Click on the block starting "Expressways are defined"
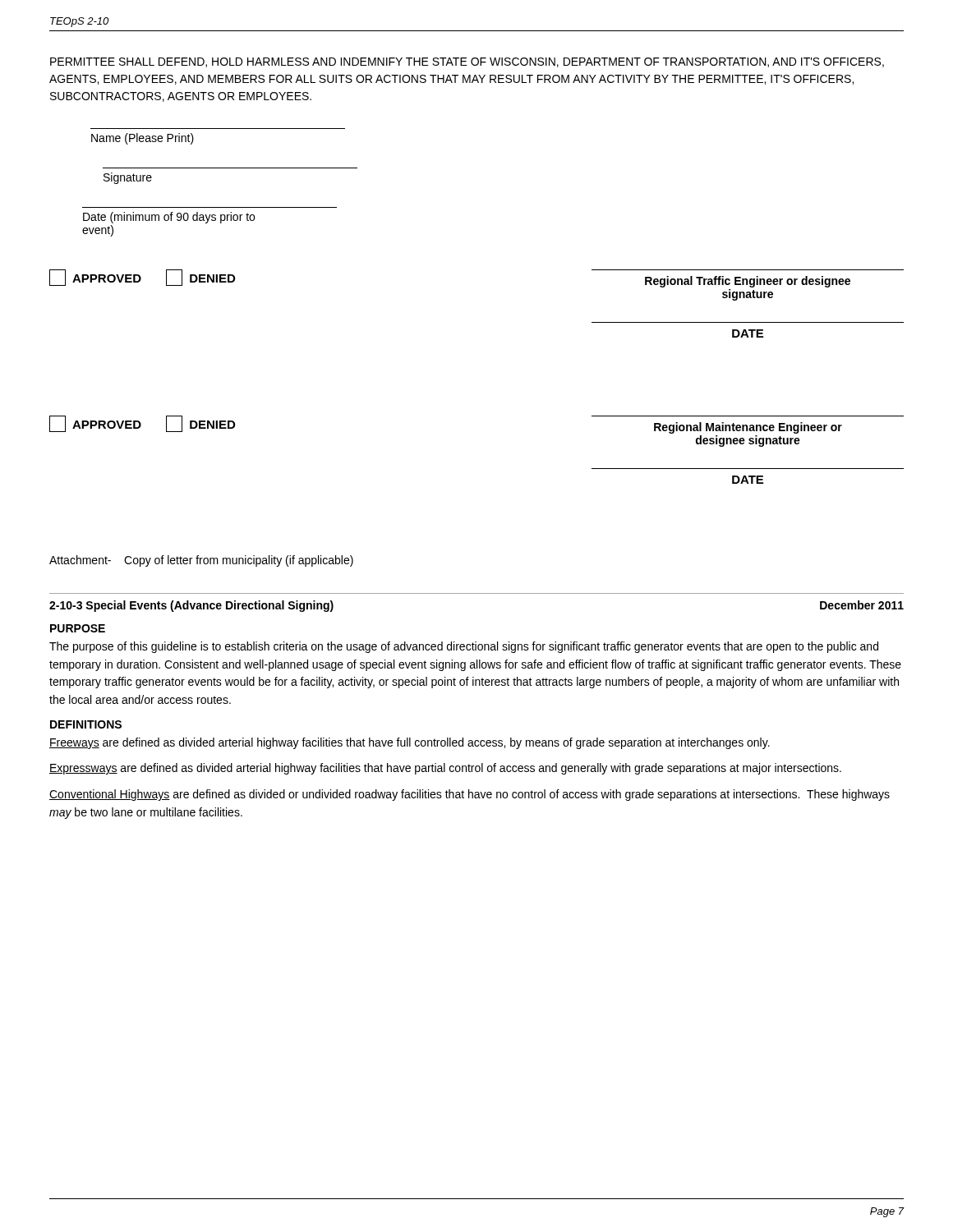The width and height of the screenshot is (953, 1232). (446, 768)
